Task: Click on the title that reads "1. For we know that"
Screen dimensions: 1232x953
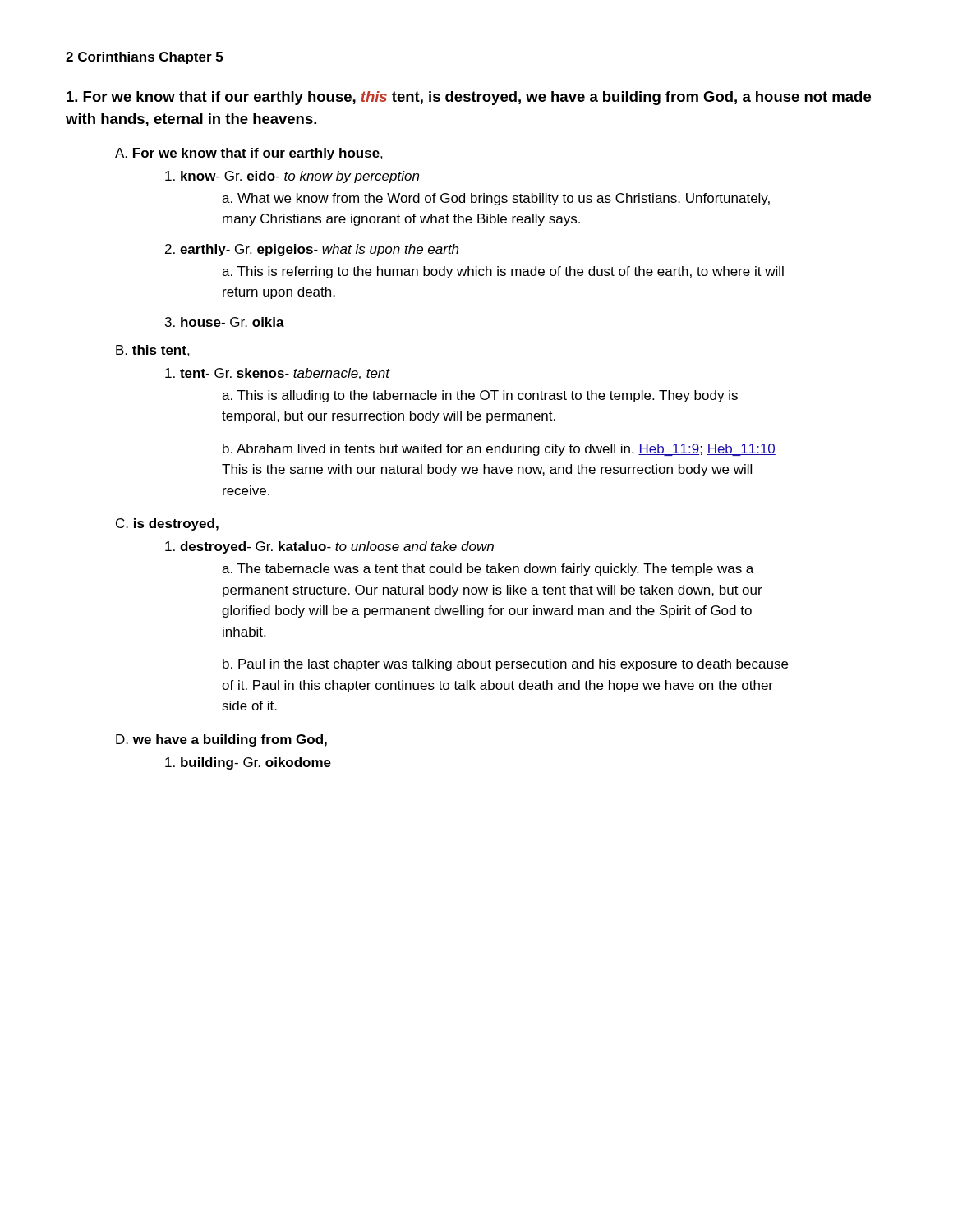Action: pyautogui.click(x=469, y=108)
